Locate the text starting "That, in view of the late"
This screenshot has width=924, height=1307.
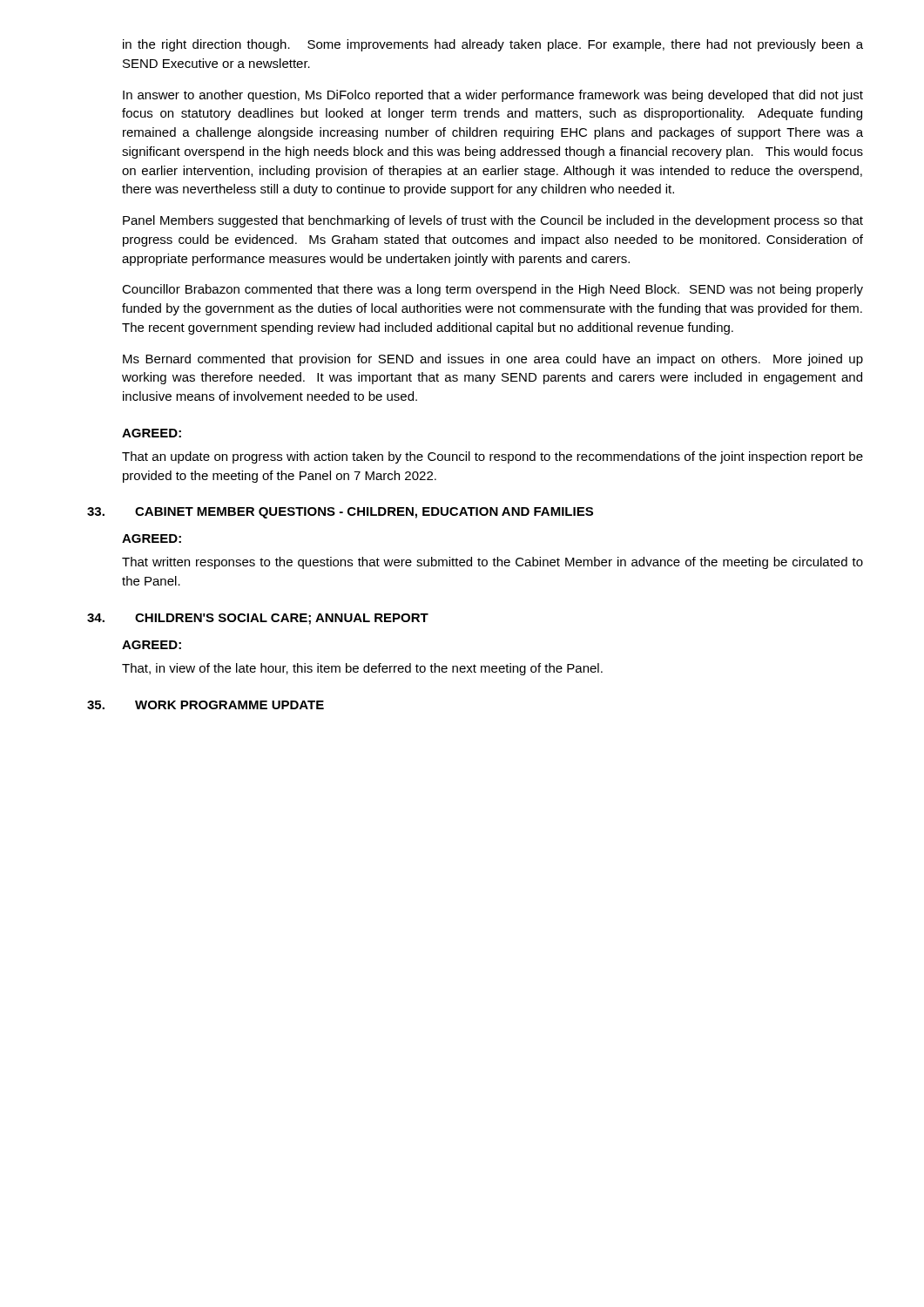pyautogui.click(x=363, y=668)
